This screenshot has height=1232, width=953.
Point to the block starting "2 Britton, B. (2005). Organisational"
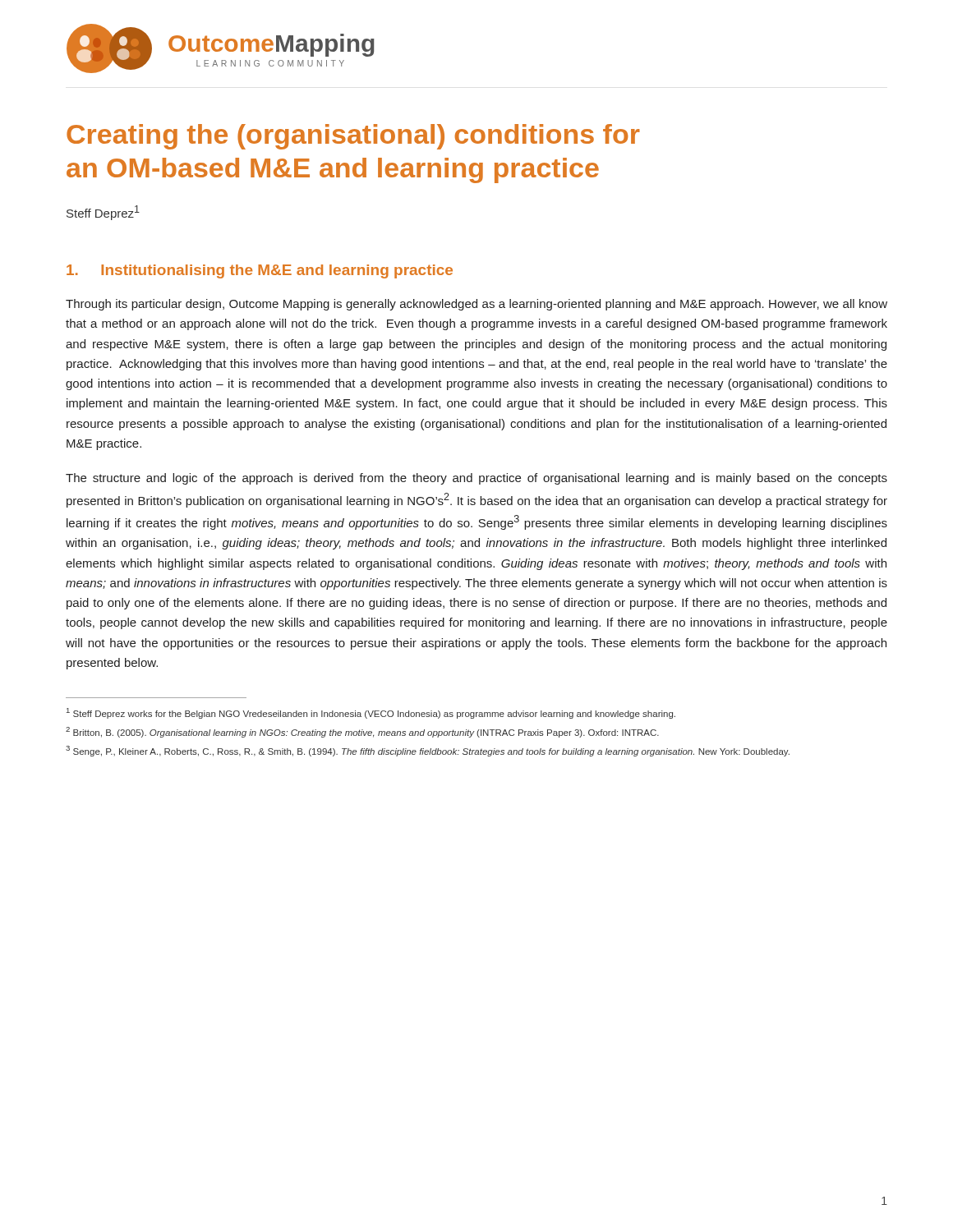pyautogui.click(x=363, y=731)
